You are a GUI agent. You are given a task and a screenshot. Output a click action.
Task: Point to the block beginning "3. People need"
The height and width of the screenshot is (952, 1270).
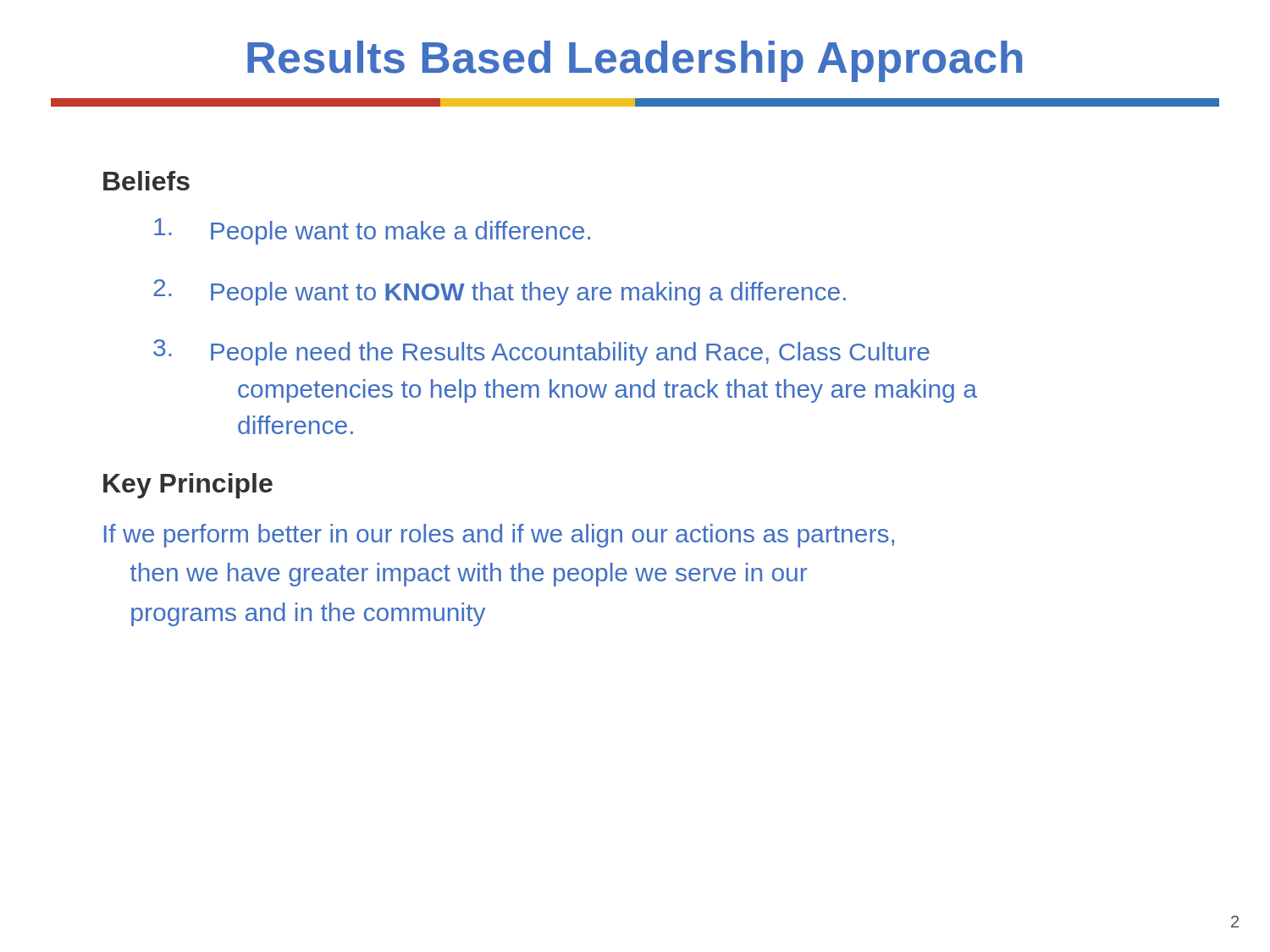[x=565, y=389]
